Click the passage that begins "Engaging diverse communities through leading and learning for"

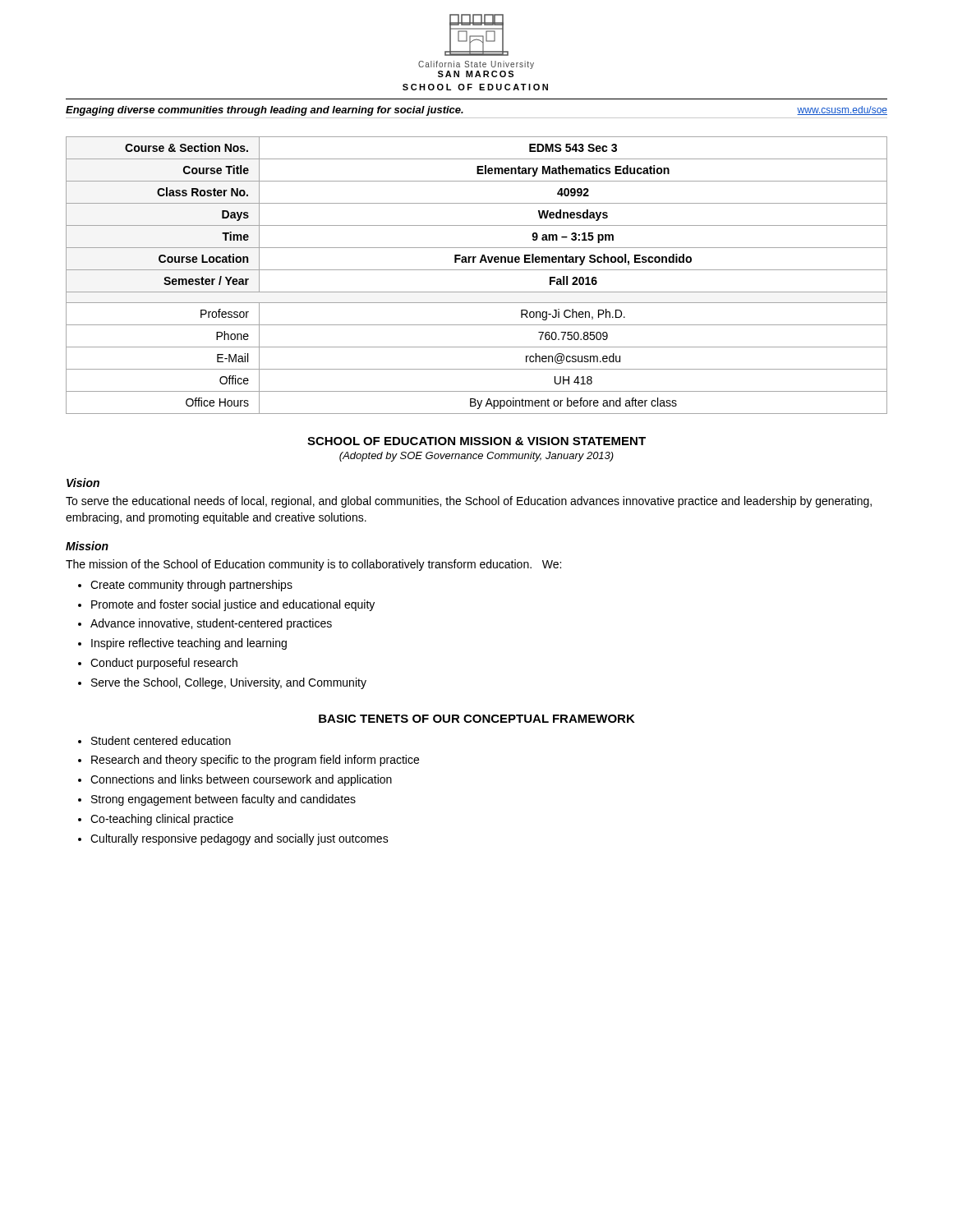265,109
